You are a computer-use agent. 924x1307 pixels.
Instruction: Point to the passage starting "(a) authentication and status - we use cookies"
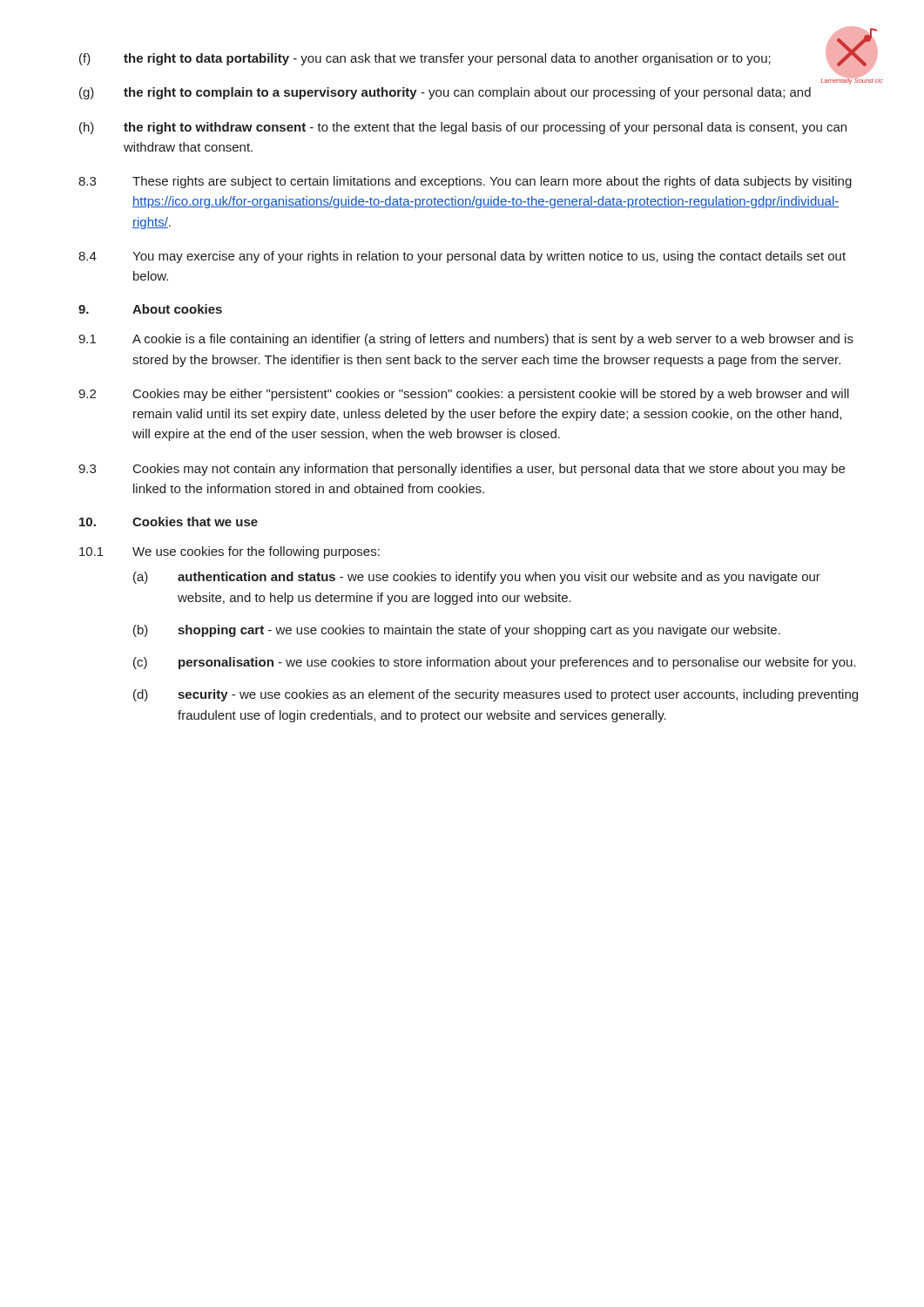[498, 587]
